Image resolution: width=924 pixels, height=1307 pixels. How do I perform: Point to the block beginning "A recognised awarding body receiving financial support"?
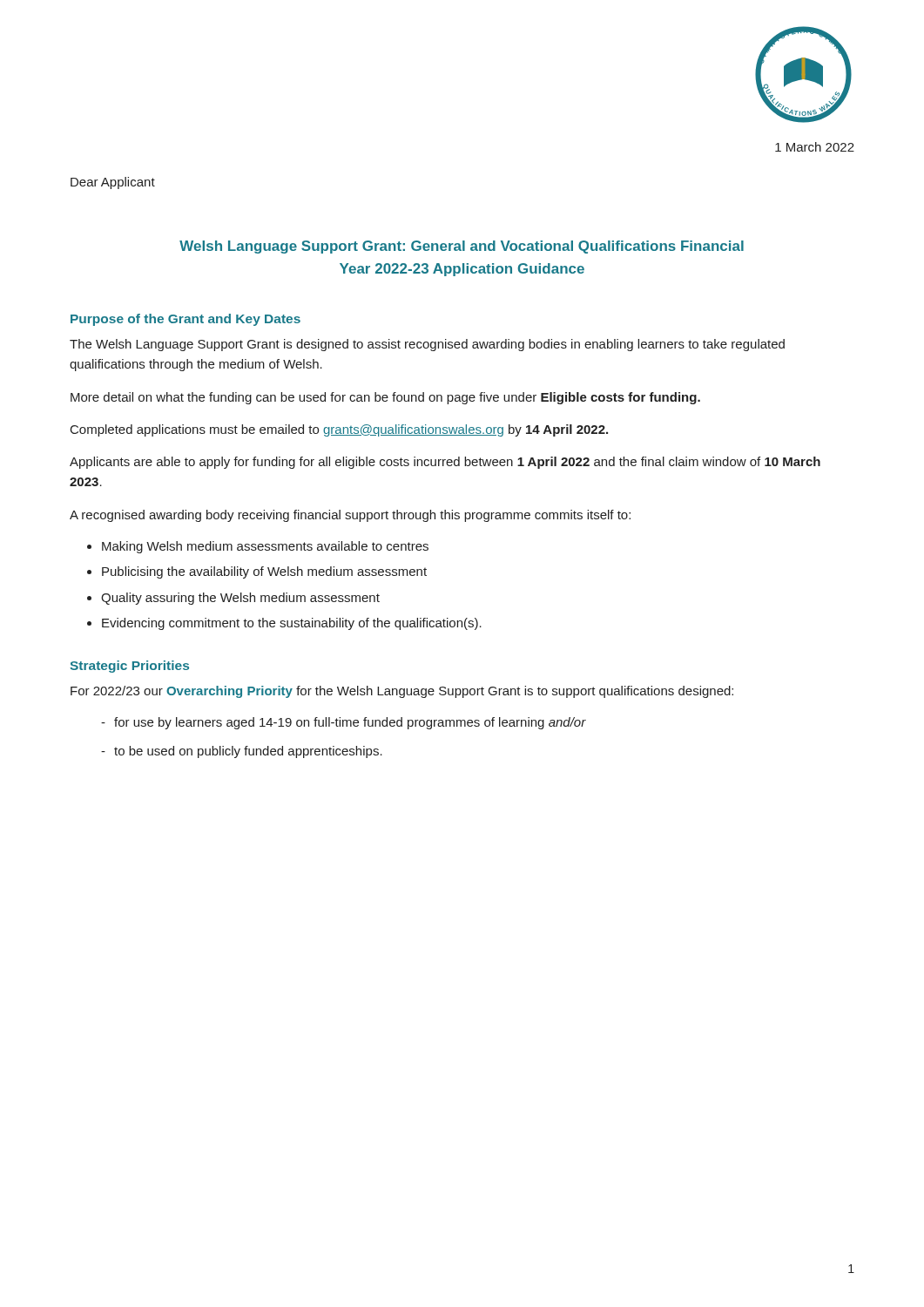coord(351,514)
